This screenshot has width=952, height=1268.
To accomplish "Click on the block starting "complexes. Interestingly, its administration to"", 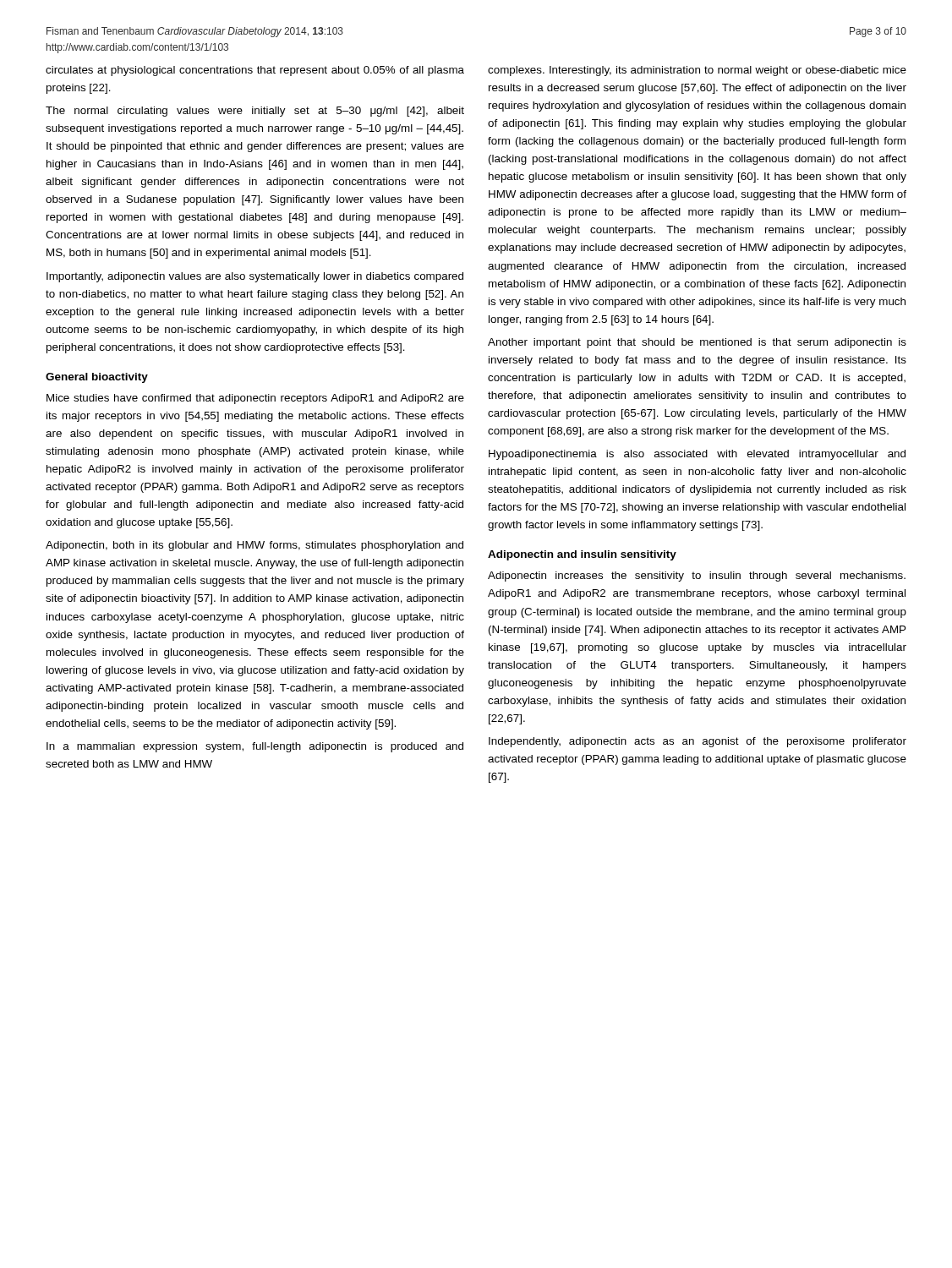I will (x=697, y=297).
